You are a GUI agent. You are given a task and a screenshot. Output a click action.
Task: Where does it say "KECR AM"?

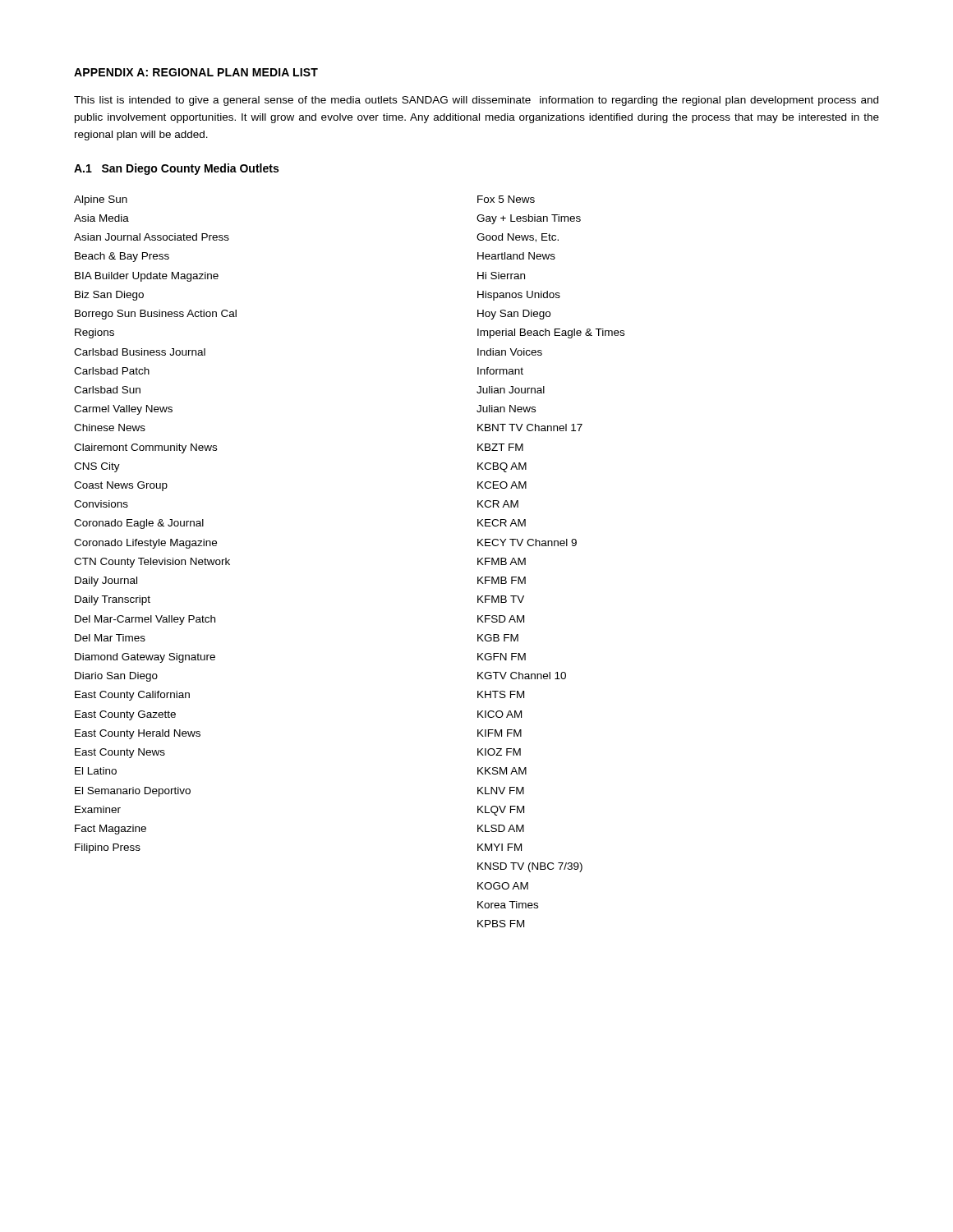tap(501, 523)
